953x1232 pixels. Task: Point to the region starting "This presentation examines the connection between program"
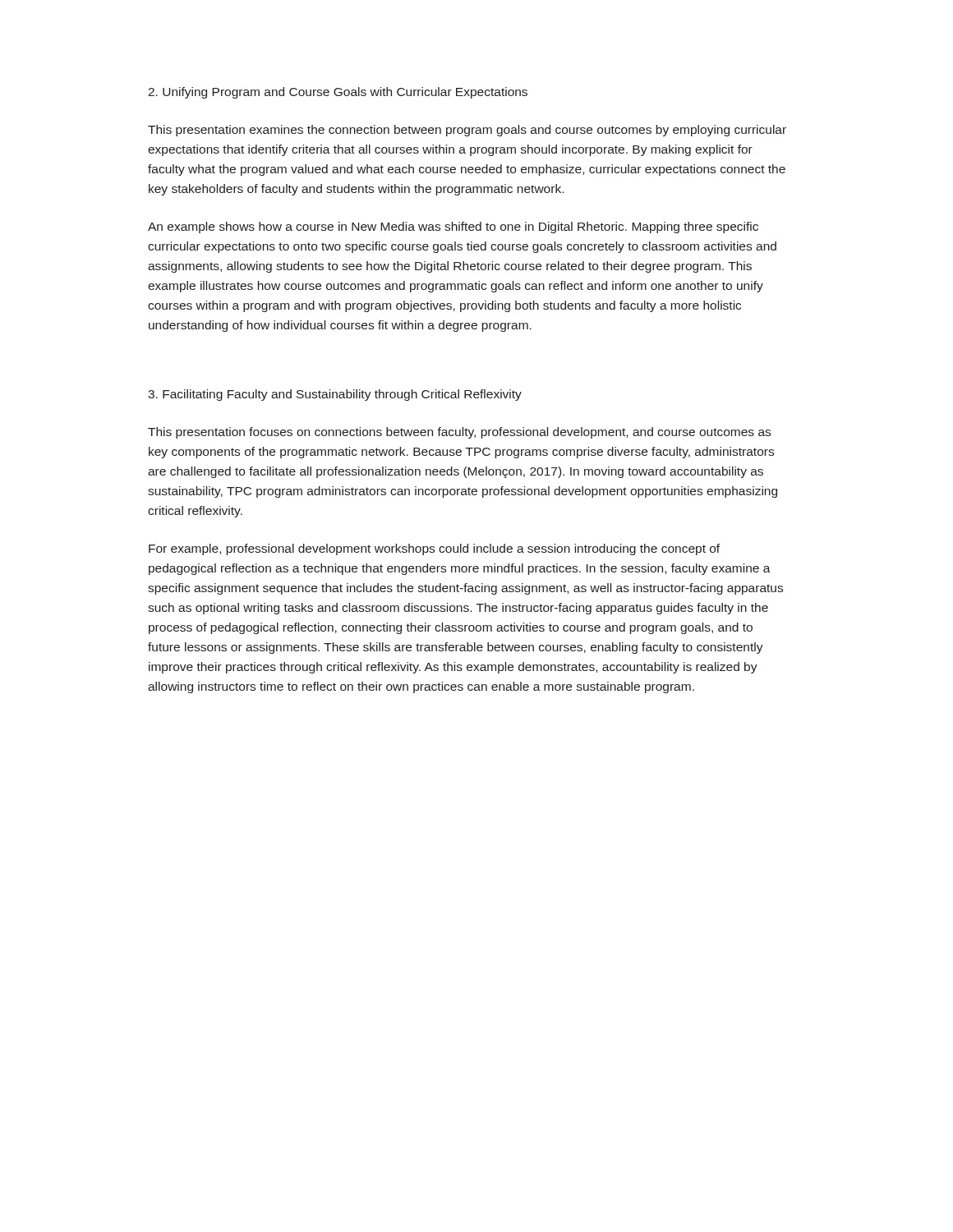(x=467, y=159)
